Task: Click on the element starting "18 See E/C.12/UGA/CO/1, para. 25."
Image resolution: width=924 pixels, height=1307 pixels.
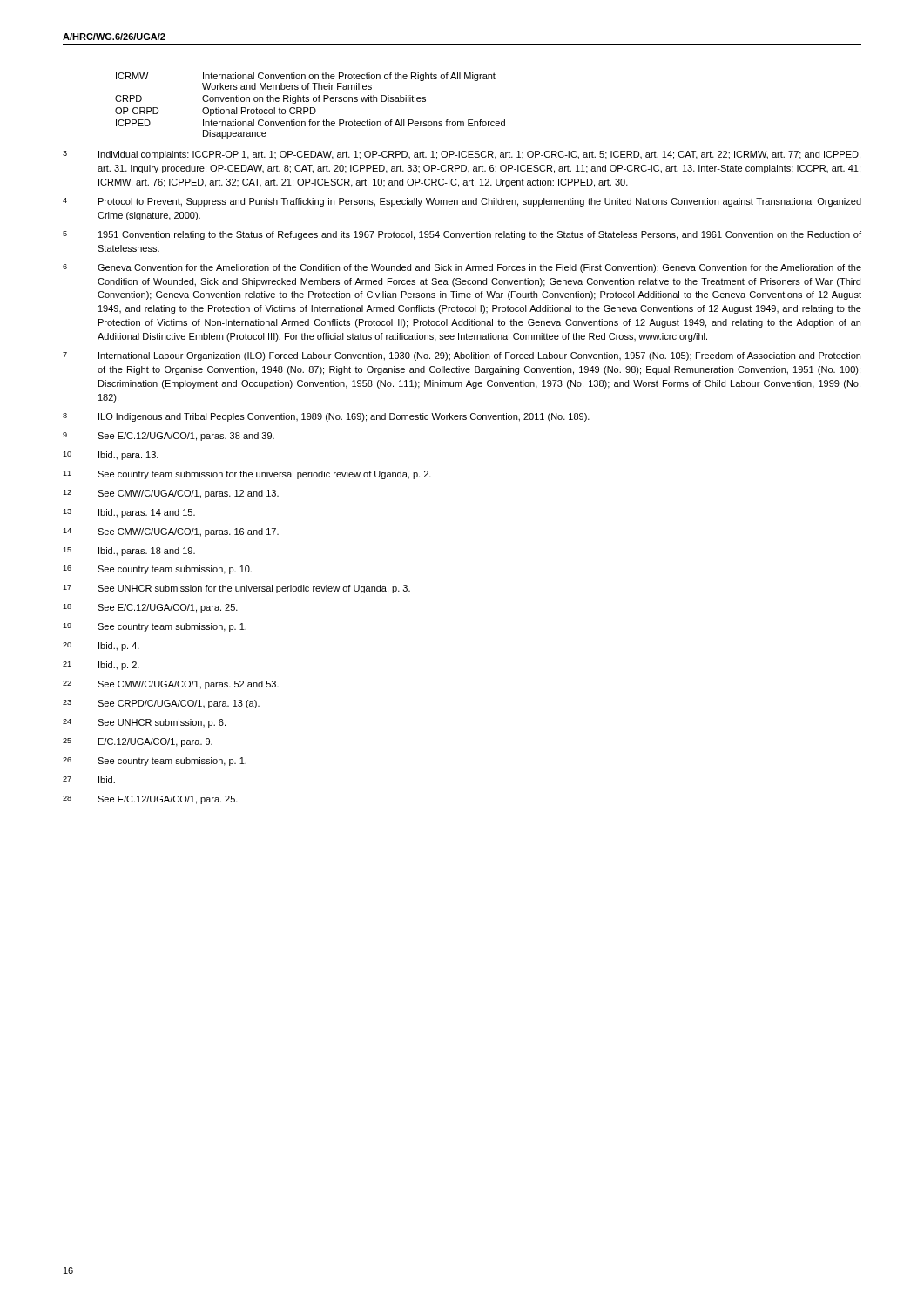Action: (x=150, y=607)
